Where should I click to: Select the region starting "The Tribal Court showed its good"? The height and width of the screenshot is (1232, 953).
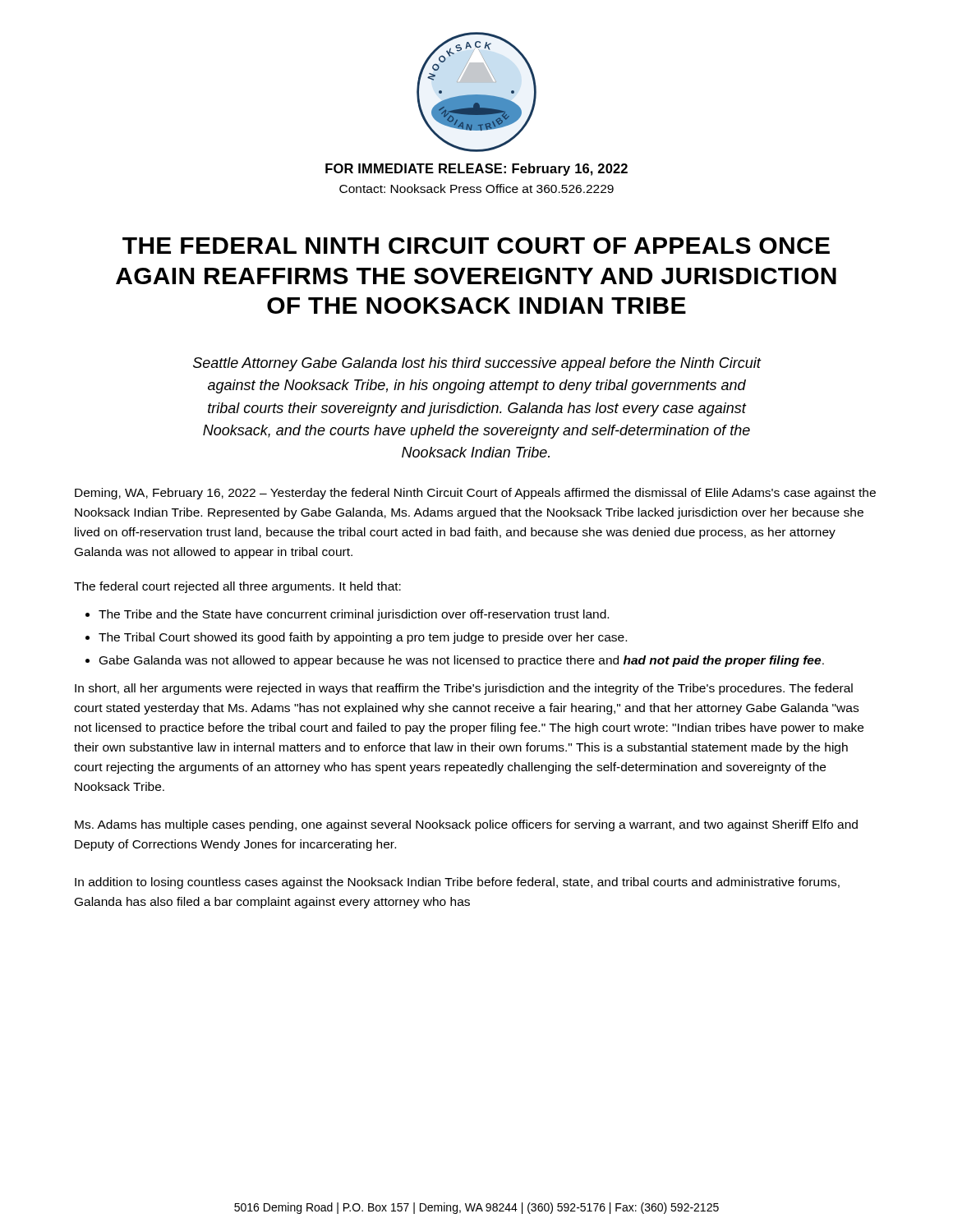(x=363, y=637)
